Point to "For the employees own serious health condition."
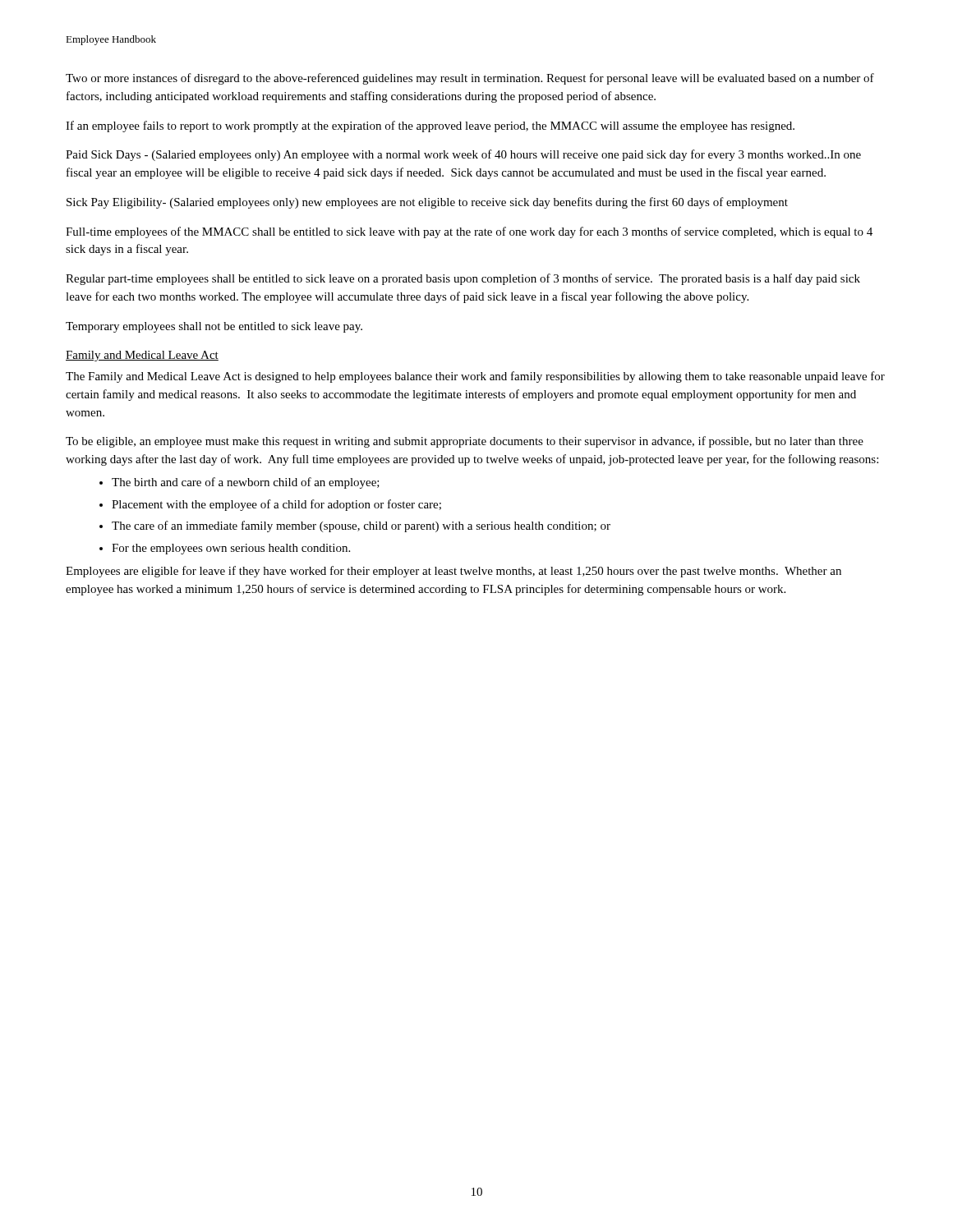This screenshot has height=1232, width=953. (231, 548)
